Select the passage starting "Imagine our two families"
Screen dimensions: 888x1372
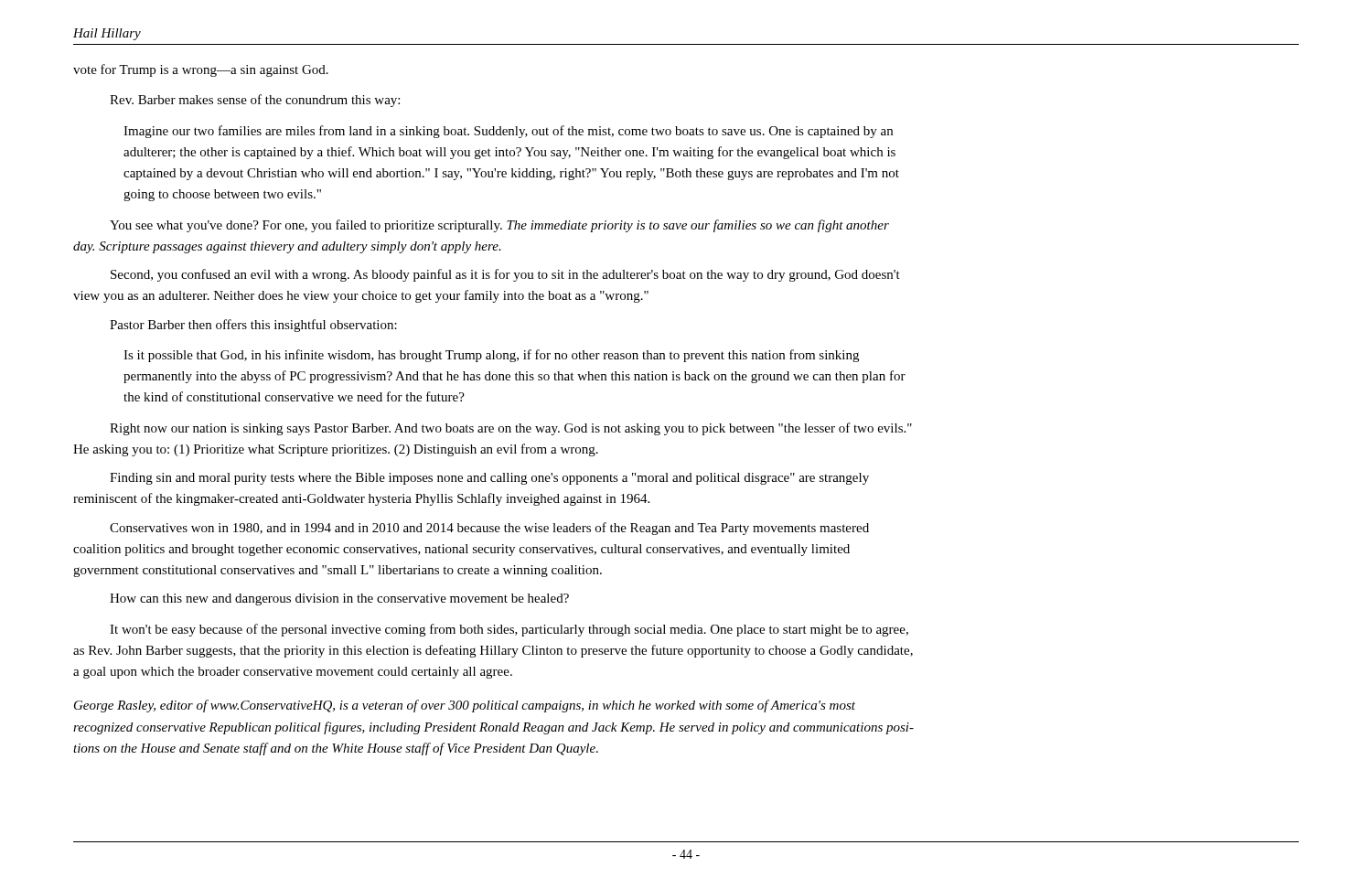511,162
